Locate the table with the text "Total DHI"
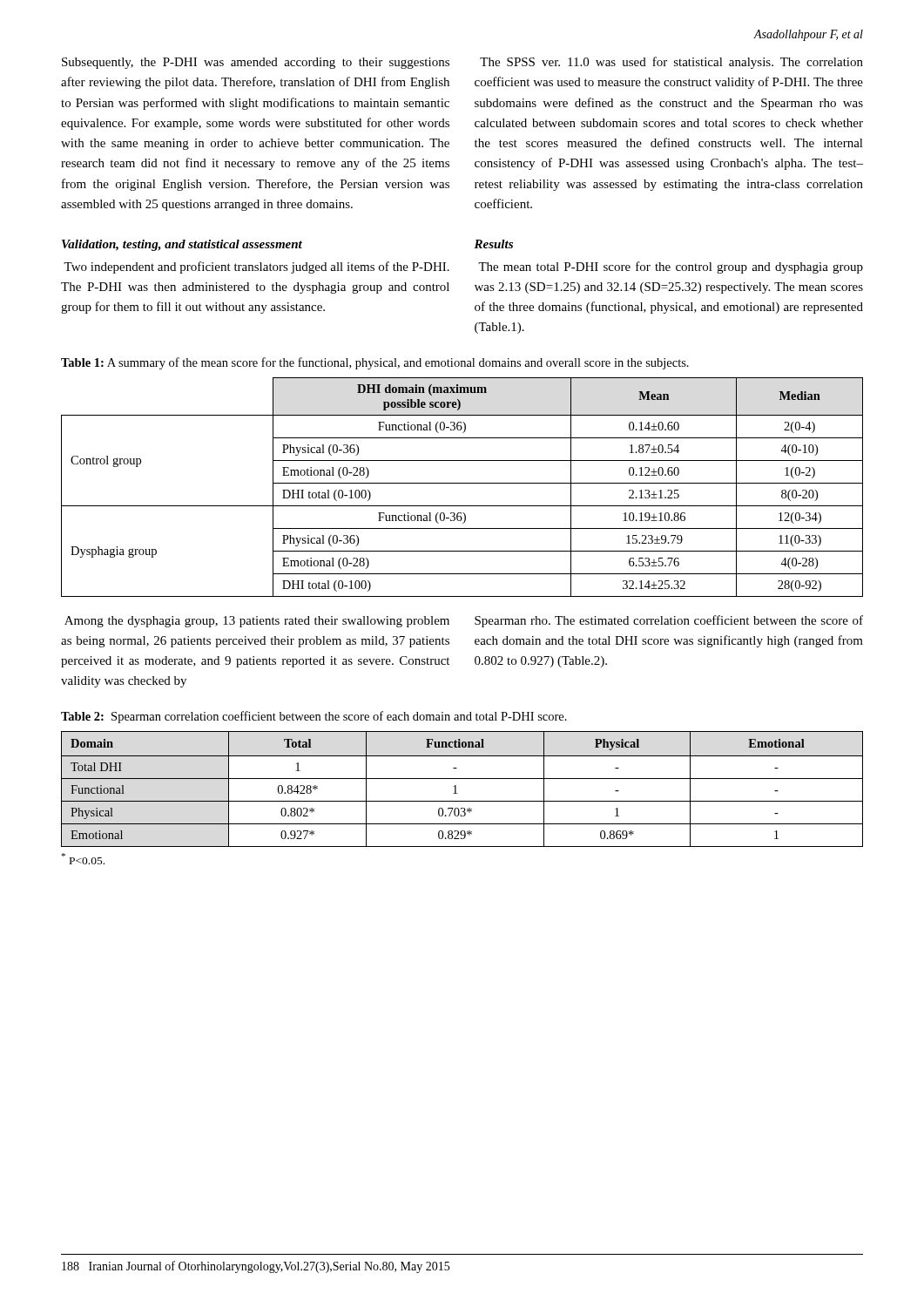This screenshot has width=924, height=1307. click(462, 789)
